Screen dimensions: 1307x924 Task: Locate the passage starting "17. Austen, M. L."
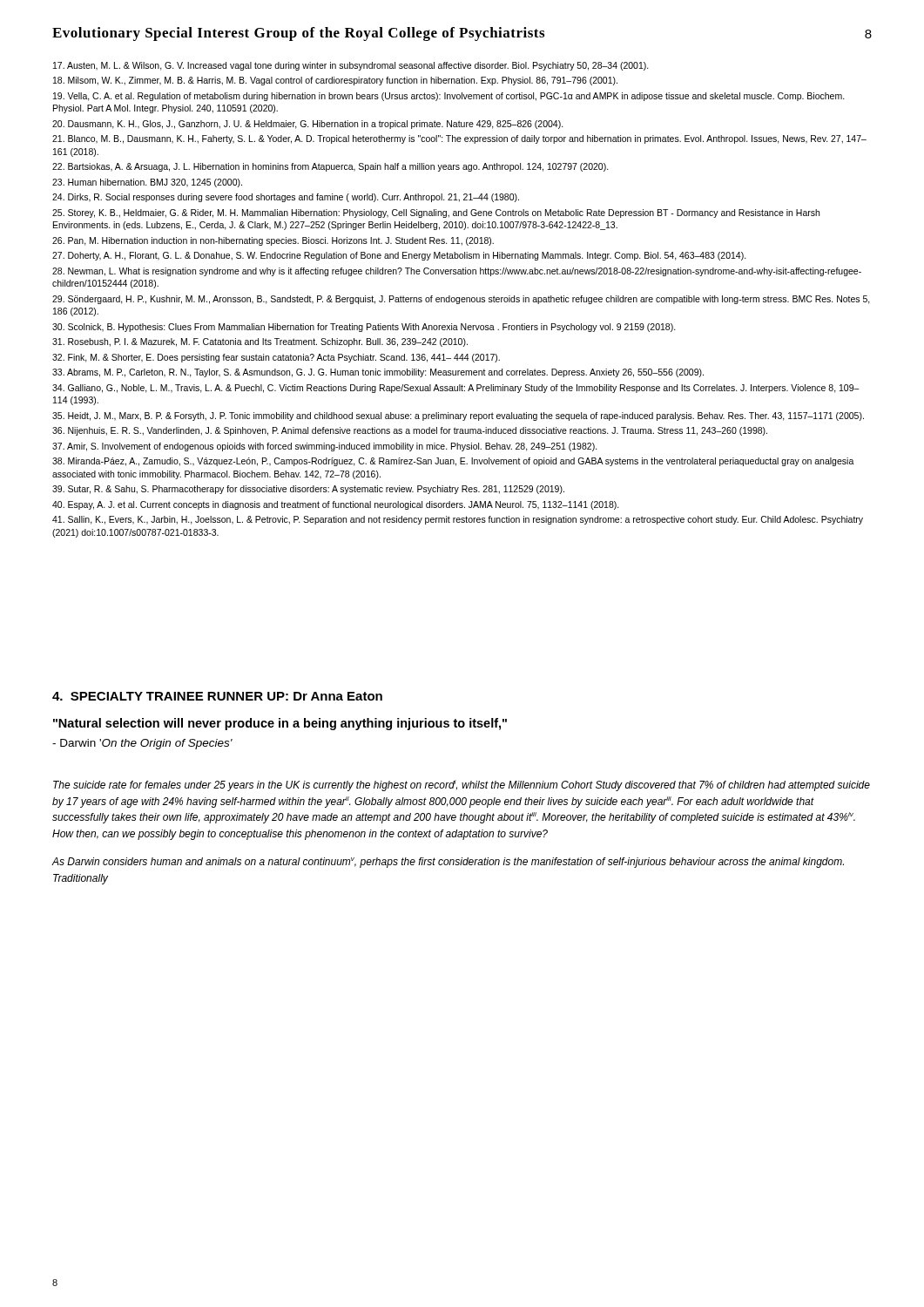click(x=462, y=299)
